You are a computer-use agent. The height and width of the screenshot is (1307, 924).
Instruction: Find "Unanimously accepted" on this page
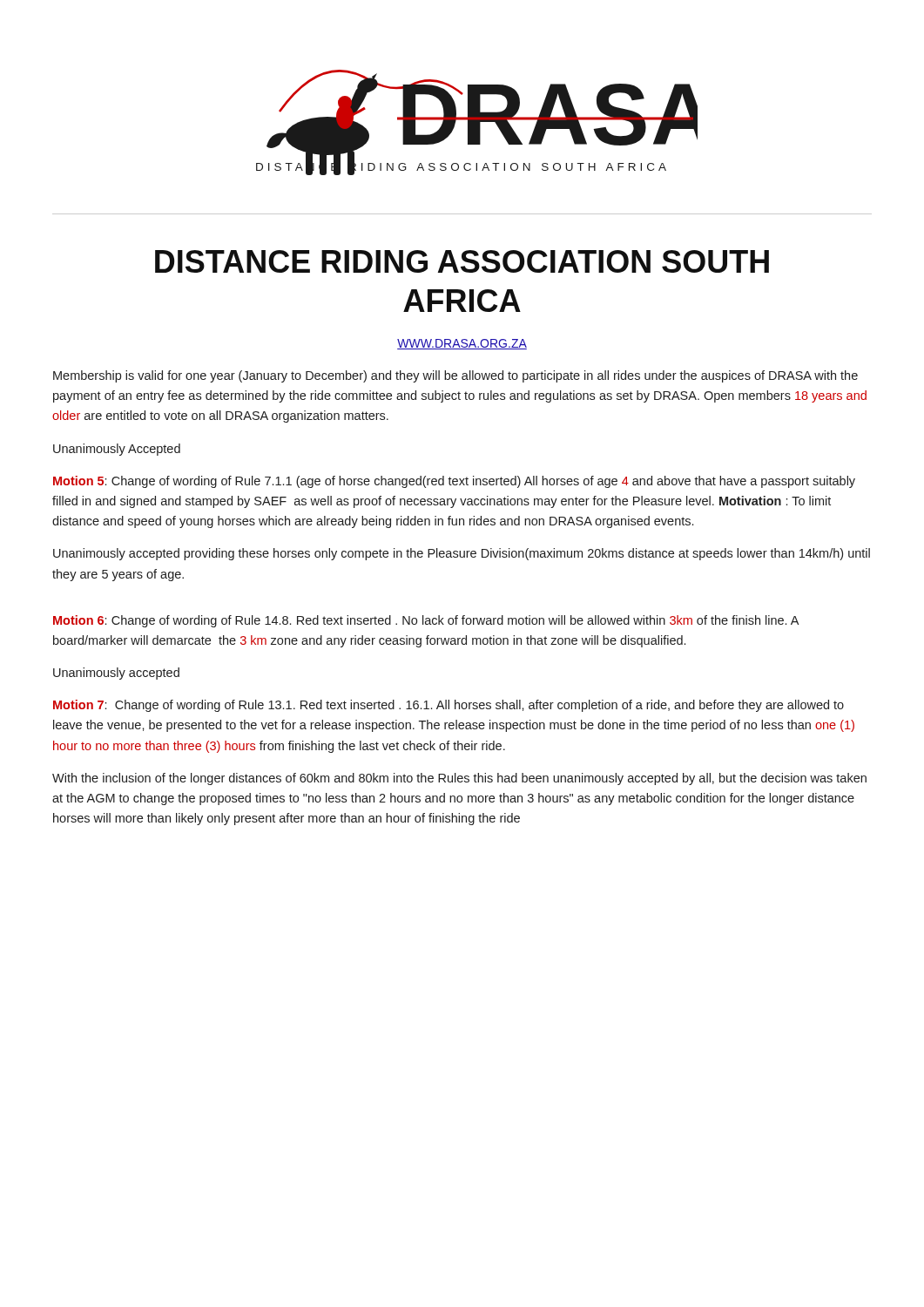coord(116,674)
